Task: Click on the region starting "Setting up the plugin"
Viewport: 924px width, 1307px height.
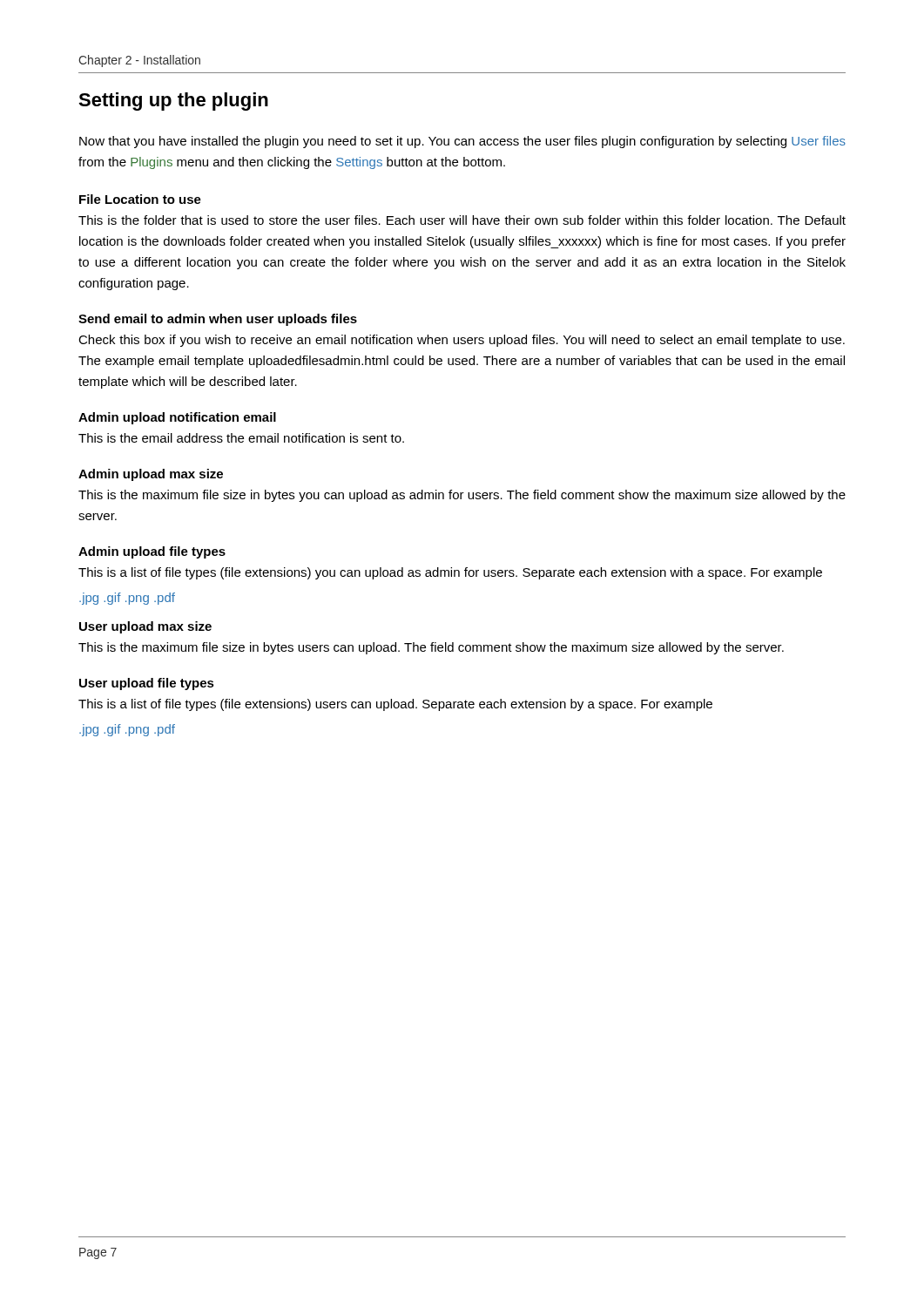Action: coord(174,100)
